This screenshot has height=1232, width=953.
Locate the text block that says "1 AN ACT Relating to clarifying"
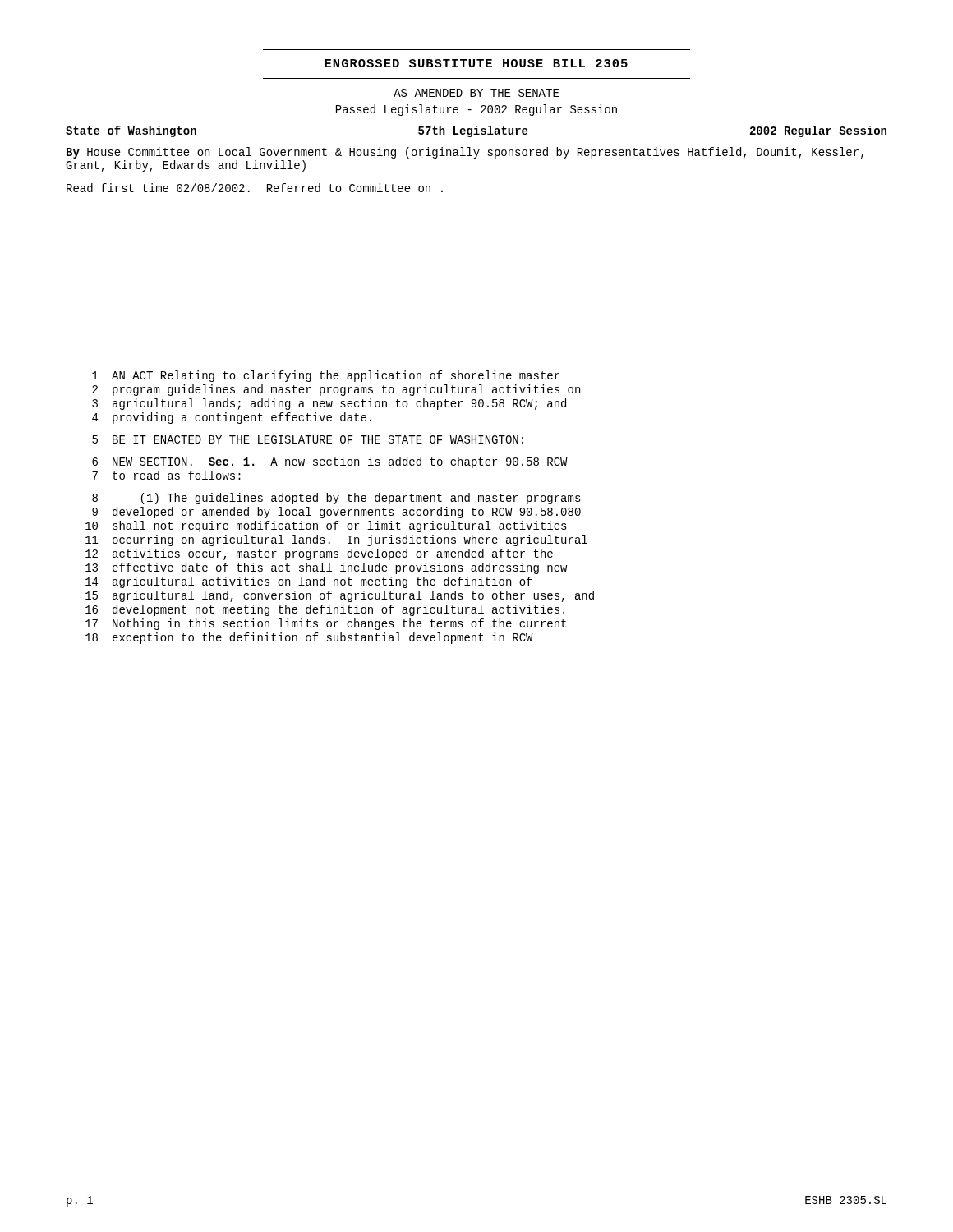tap(476, 397)
